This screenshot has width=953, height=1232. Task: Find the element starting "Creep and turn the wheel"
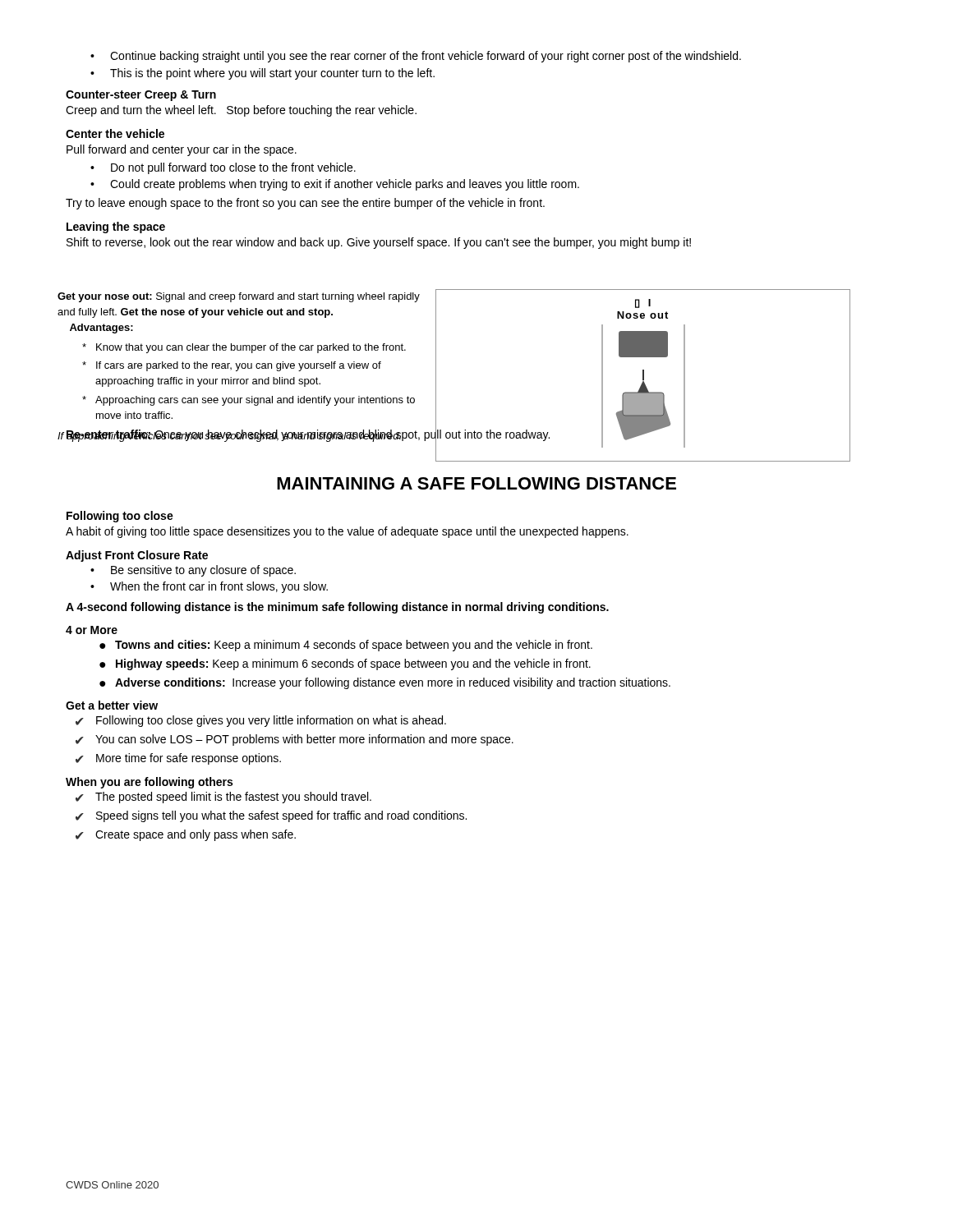[x=242, y=110]
